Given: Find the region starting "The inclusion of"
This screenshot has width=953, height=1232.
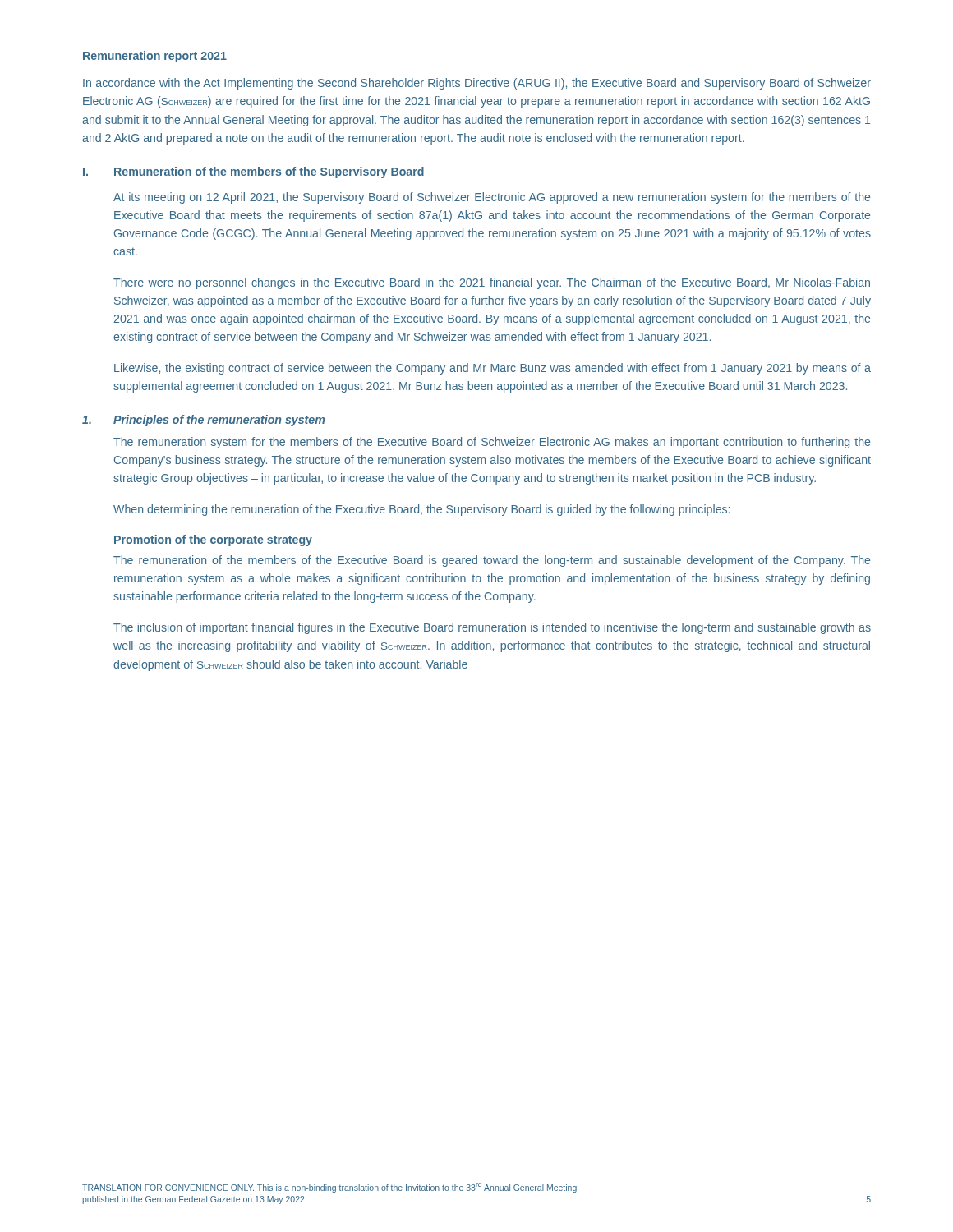Looking at the screenshot, I should (492, 646).
